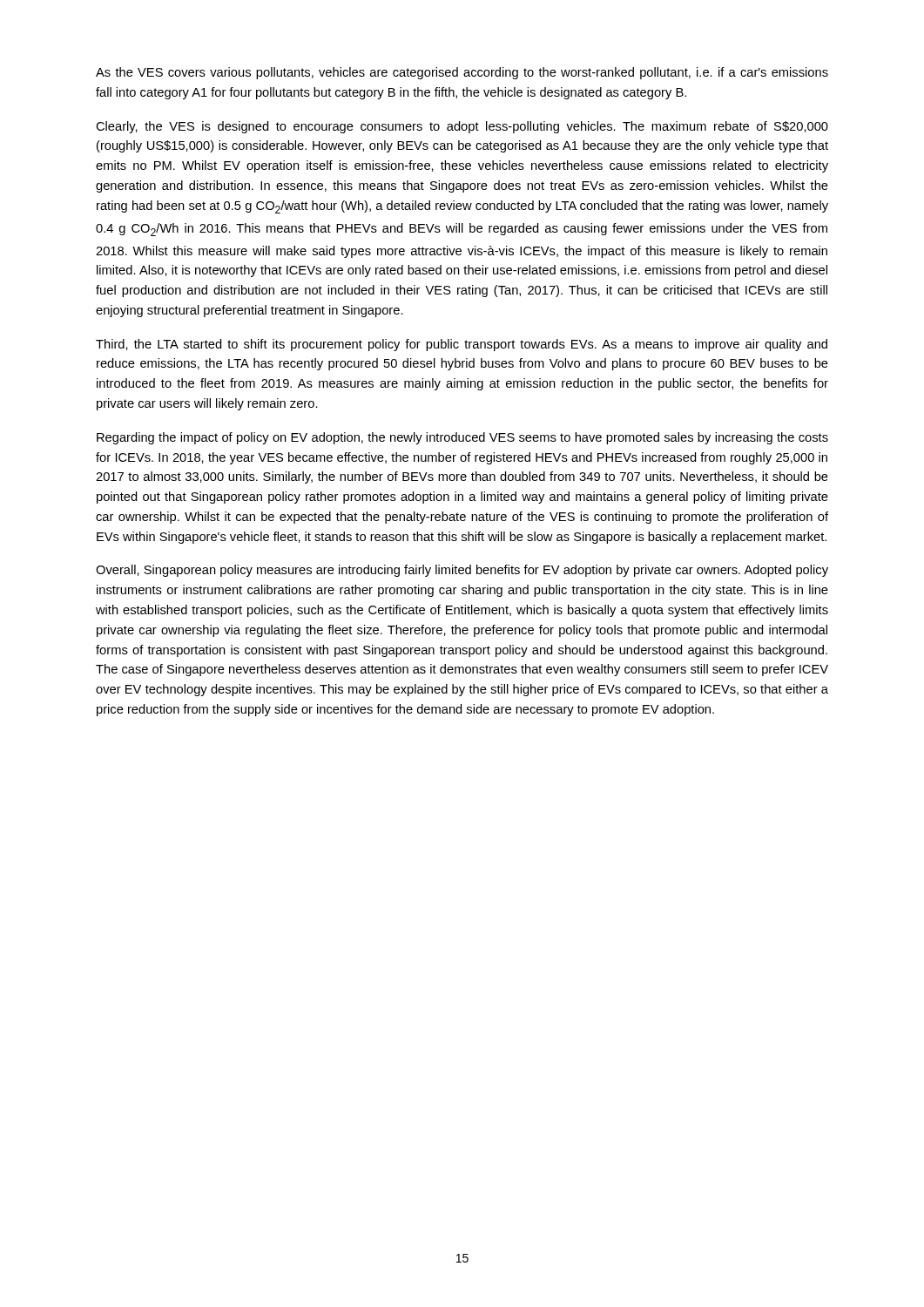Select the text block containing "Clearly, the VES is designed to"

[462, 218]
